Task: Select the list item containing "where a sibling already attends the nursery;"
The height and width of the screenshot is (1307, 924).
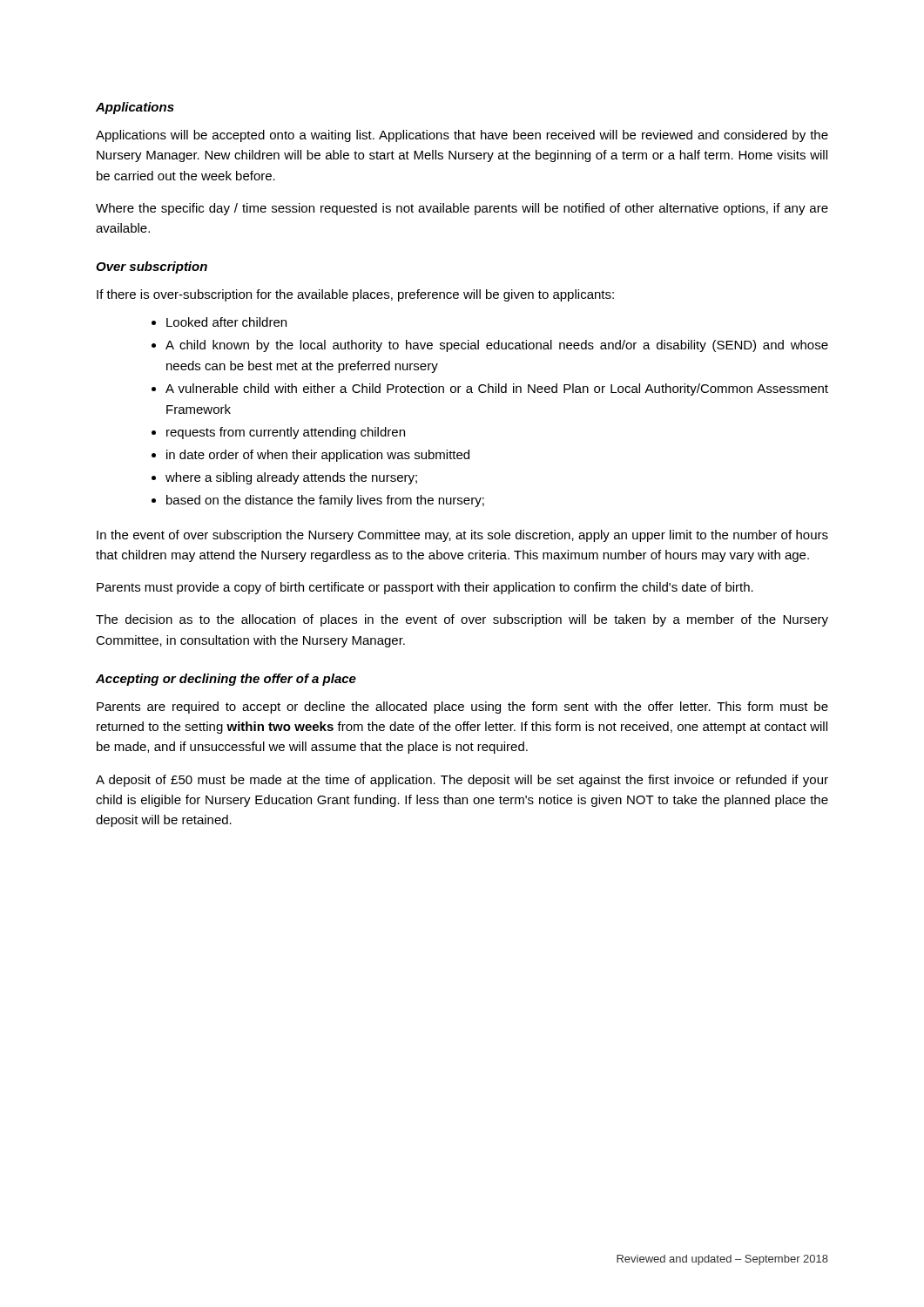Action: pyautogui.click(x=292, y=477)
